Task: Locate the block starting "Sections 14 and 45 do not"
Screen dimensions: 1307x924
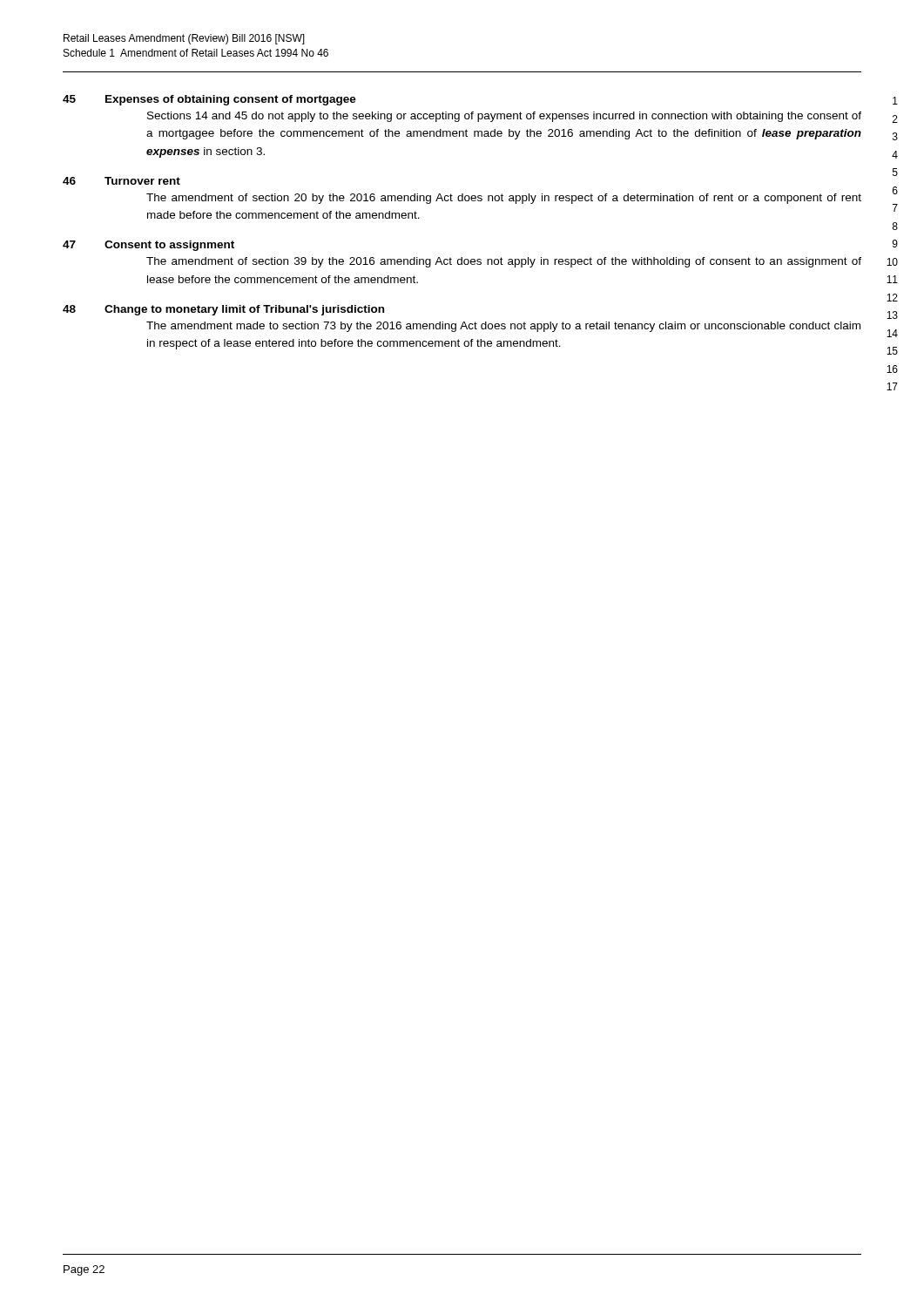Action: [504, 133]
